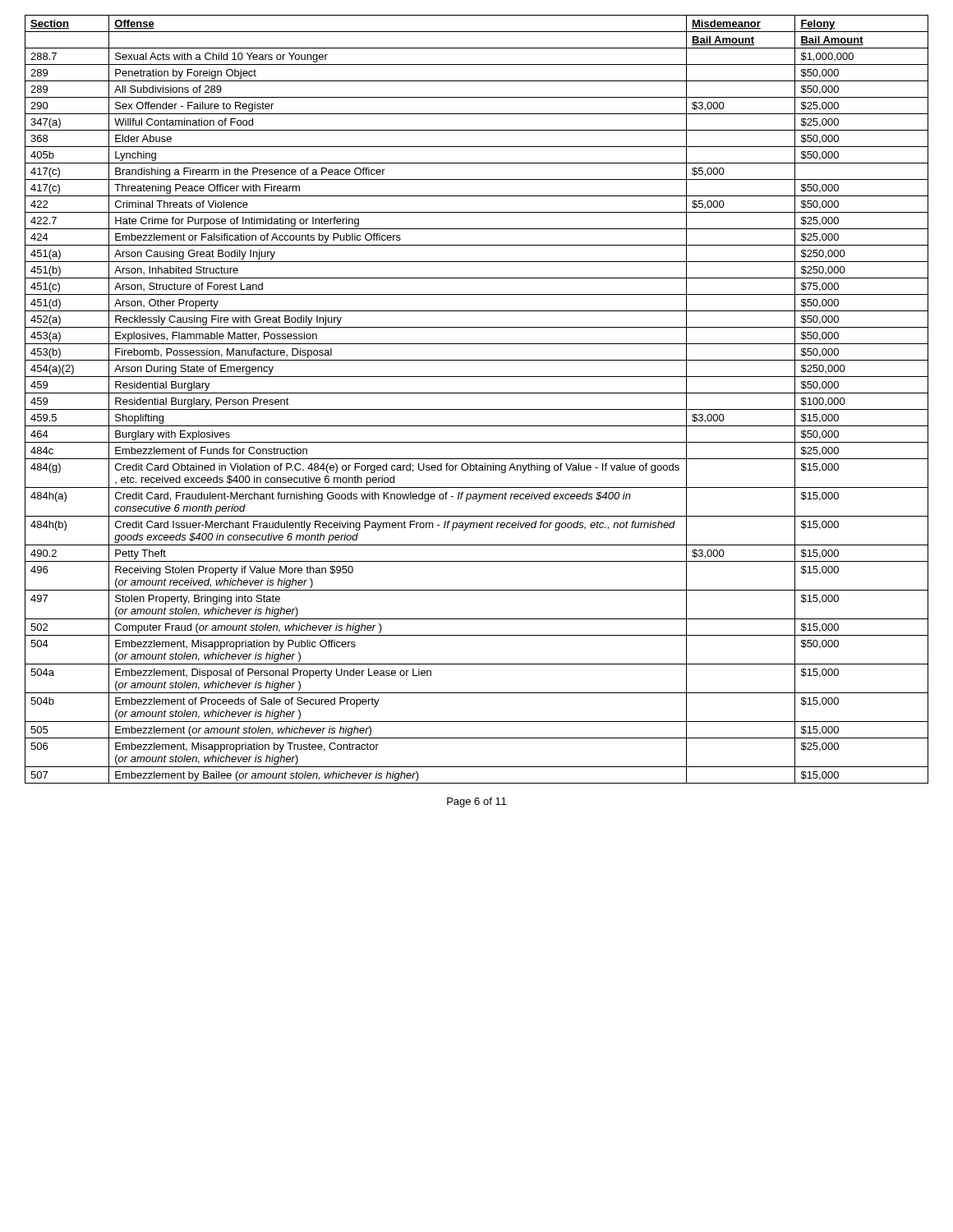The image size is (953, 1232).
Task: Click on the table containing "Sex Offender - Failure to"
Action: pyautogui.click(x=476, y=399)
